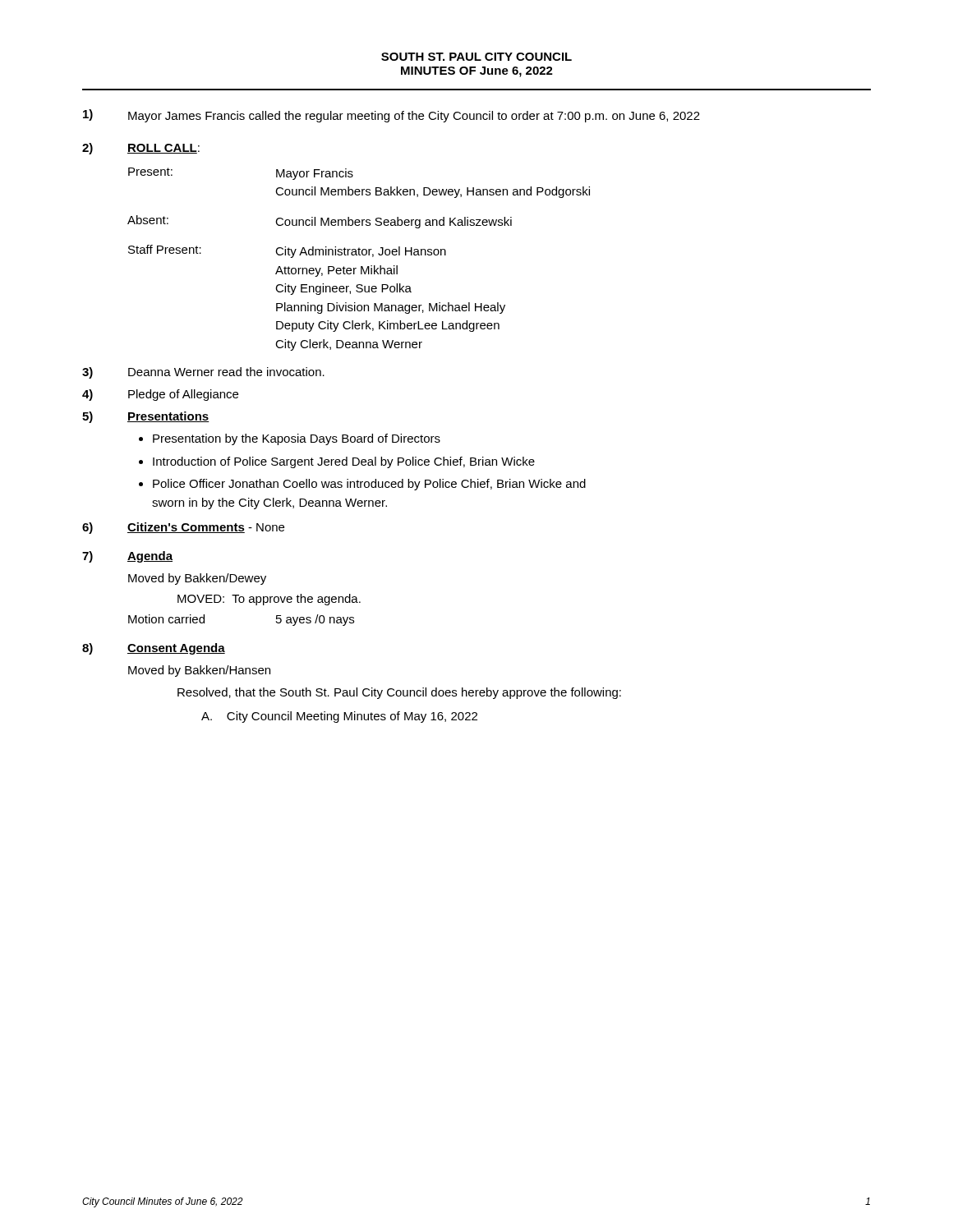Select the text block starting "1) Mayor James Francis called the"
This screenshot has width=953, height=1232.
[x=476, y=116]
